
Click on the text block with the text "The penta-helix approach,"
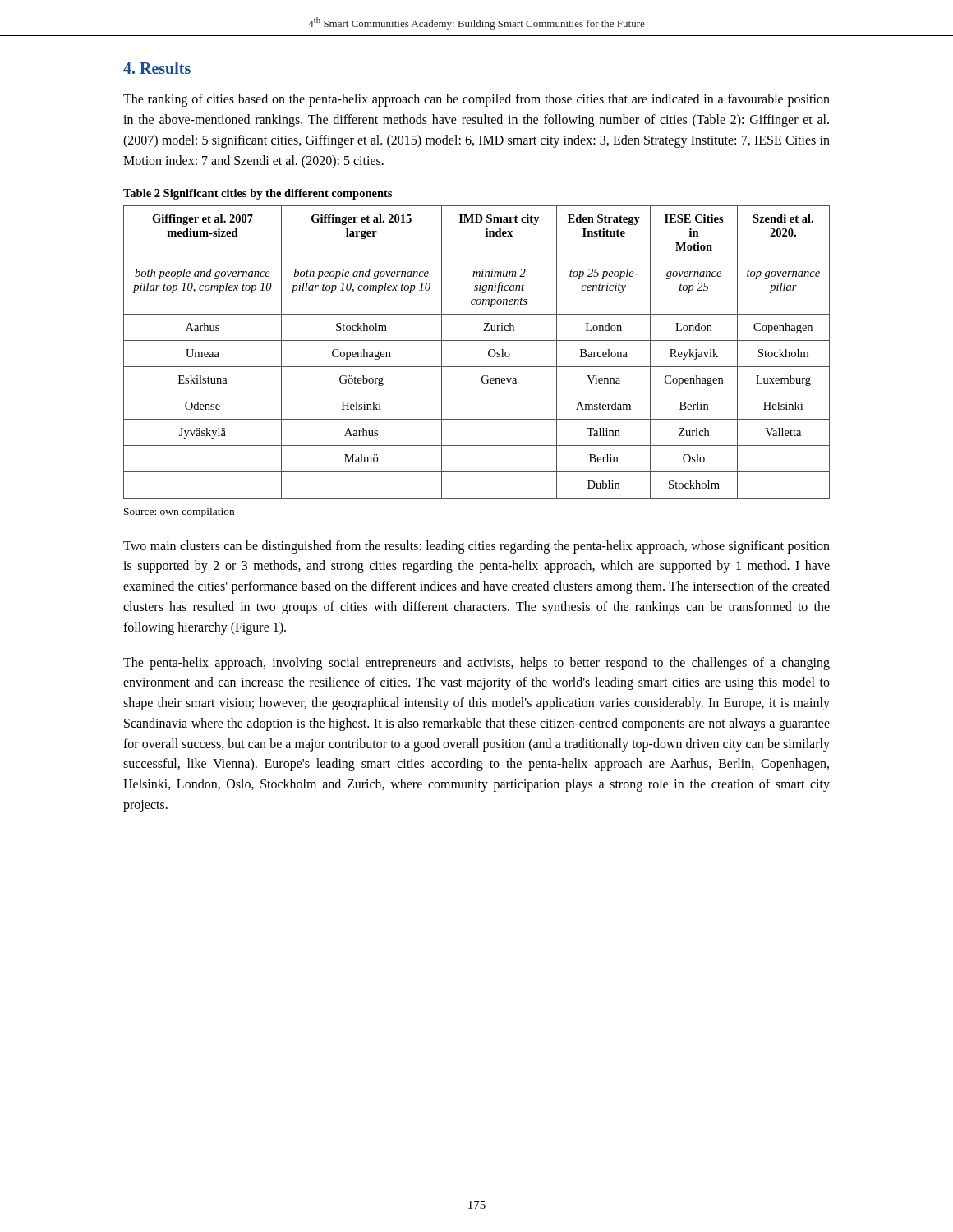pyautogui.click(x=476, y=733)
